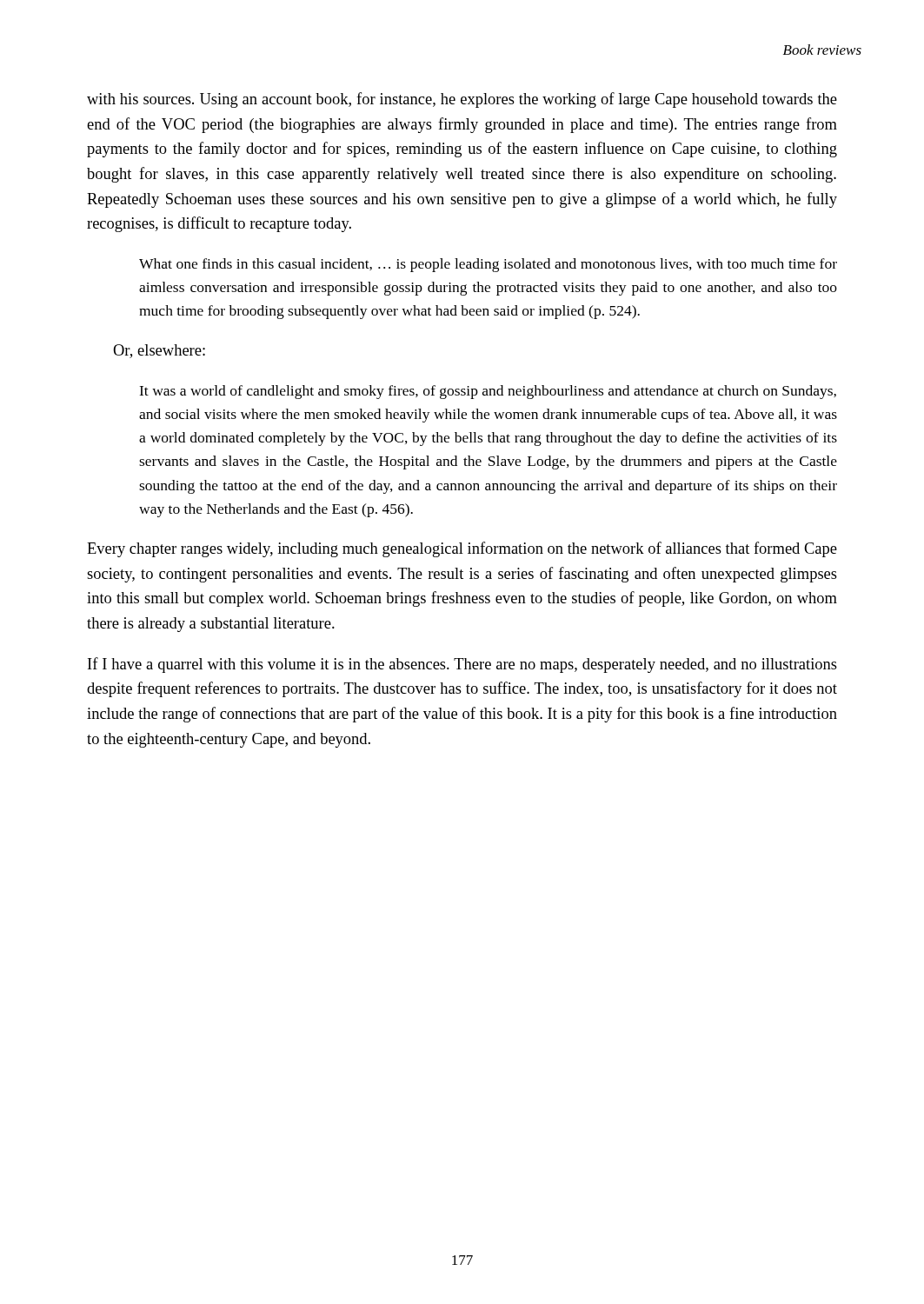The height and width of the screenshot is (1304, 924).
Task: Where does it say "Or, elsewhere:"?
Action: point(160,351)
